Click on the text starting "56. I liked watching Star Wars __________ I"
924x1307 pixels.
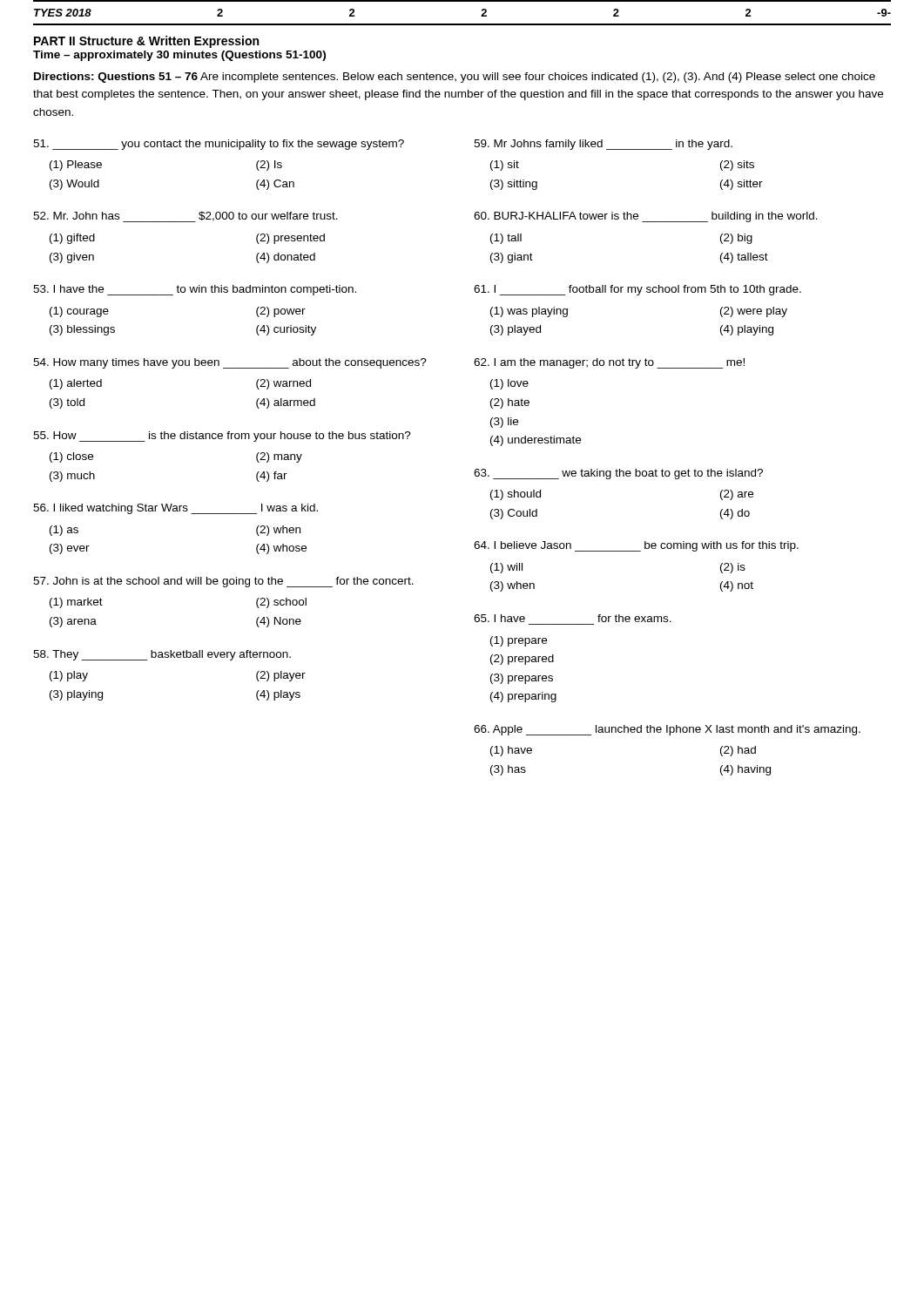(x=175, y=509)
